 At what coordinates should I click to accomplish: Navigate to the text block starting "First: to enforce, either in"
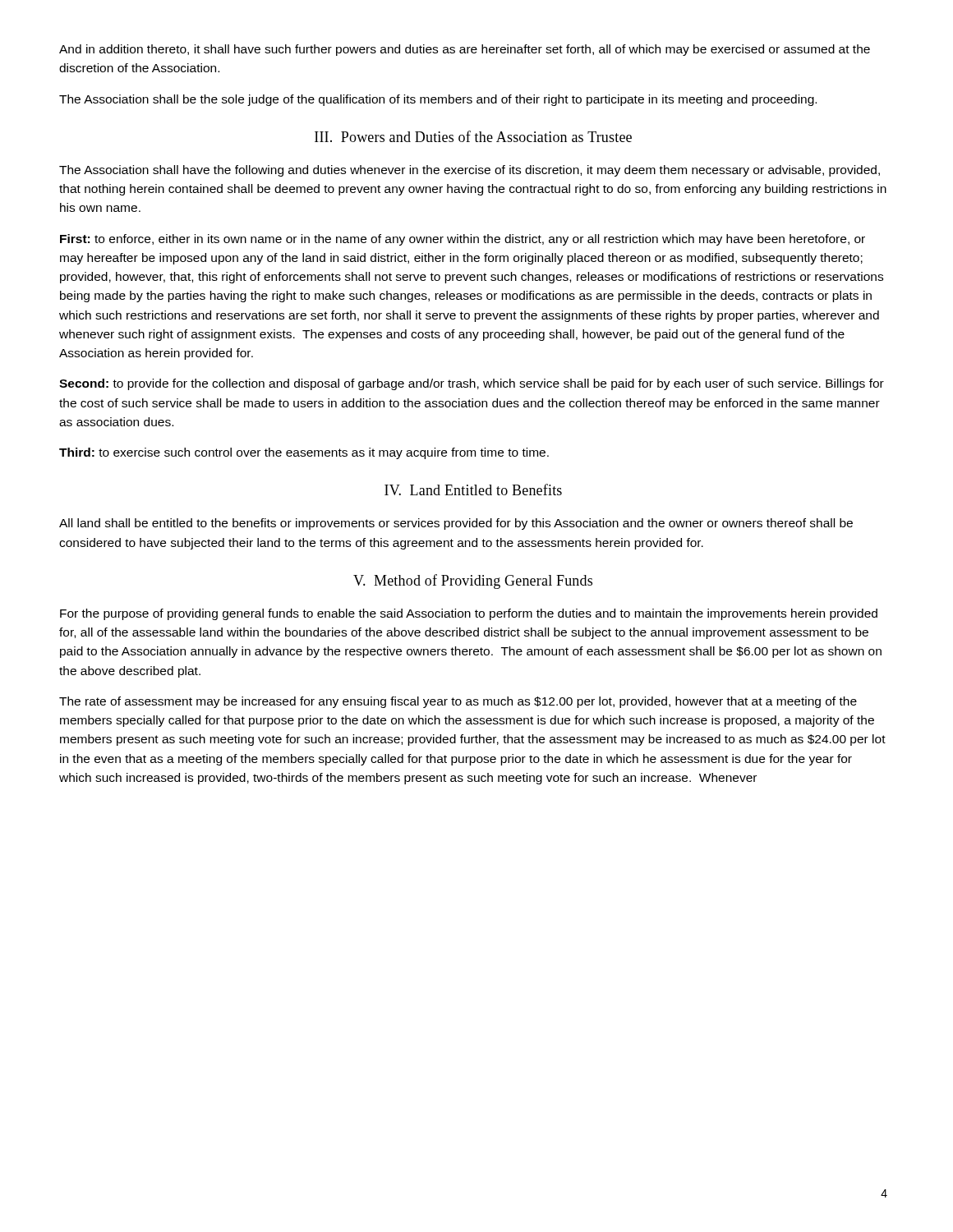[x=471, y=295]
